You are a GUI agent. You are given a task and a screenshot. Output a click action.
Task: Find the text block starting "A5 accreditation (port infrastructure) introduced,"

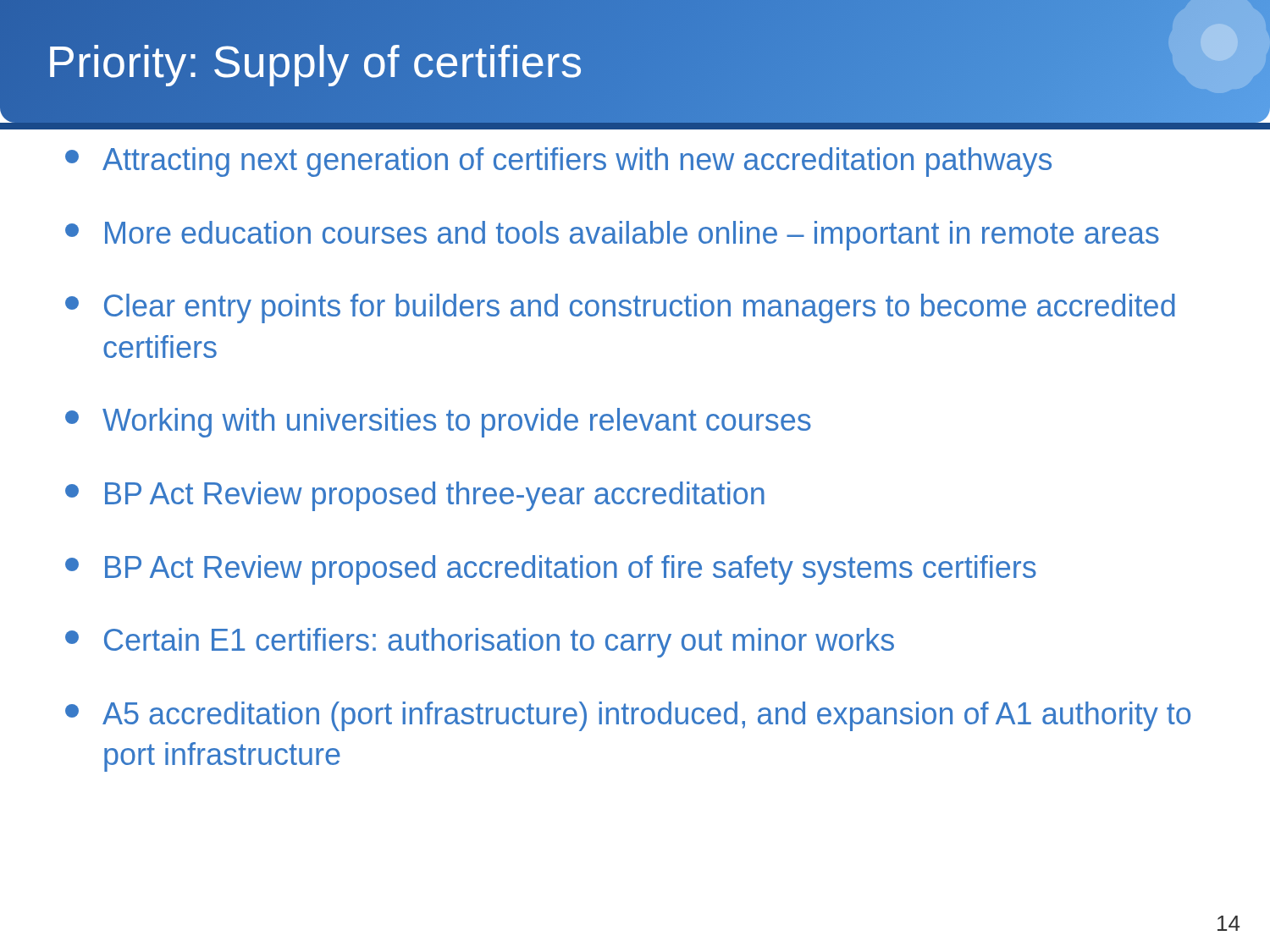644,735
